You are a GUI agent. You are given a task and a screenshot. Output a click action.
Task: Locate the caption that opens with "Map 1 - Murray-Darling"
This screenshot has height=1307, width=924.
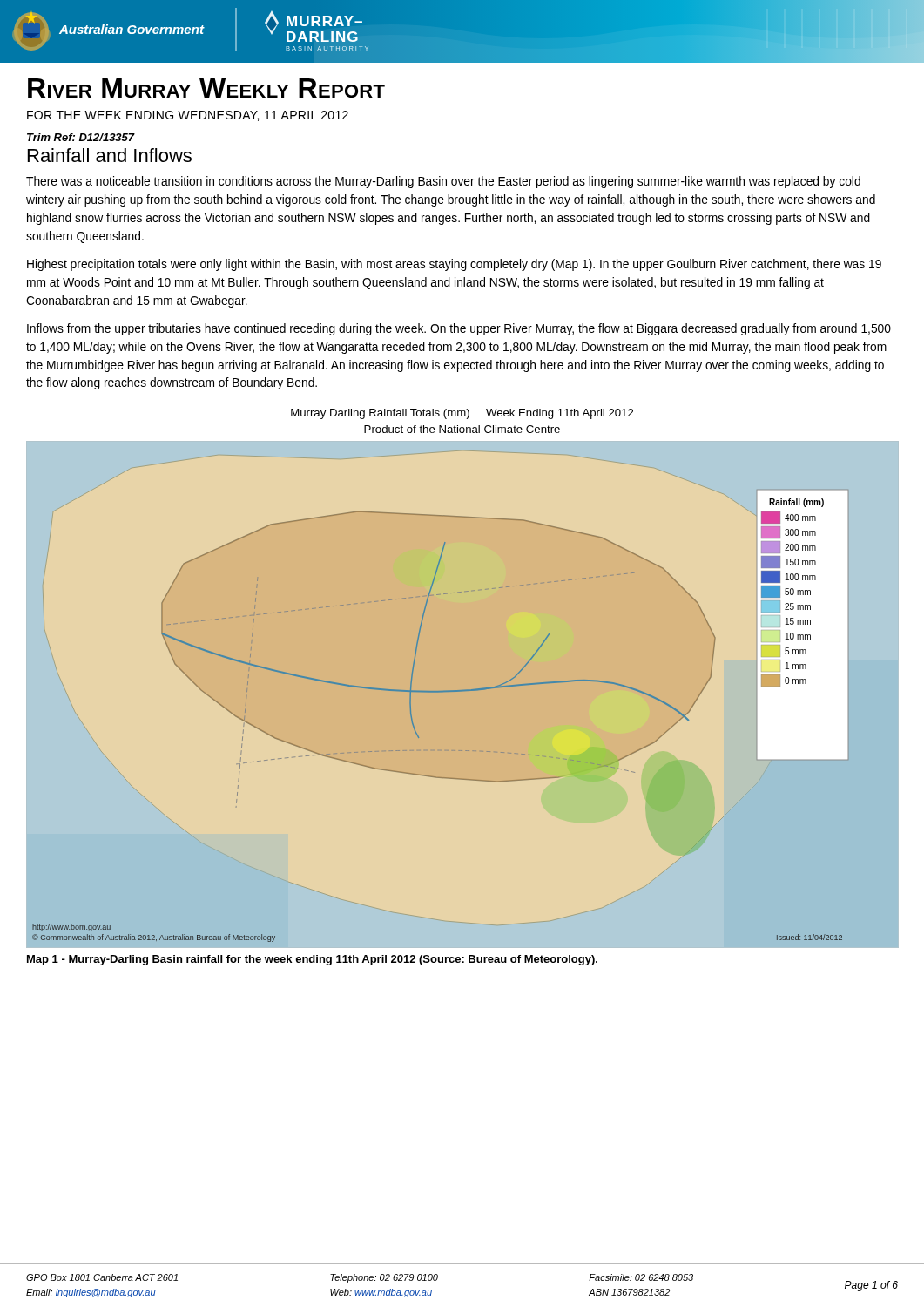pyautogui.click(x=312, y=959)
